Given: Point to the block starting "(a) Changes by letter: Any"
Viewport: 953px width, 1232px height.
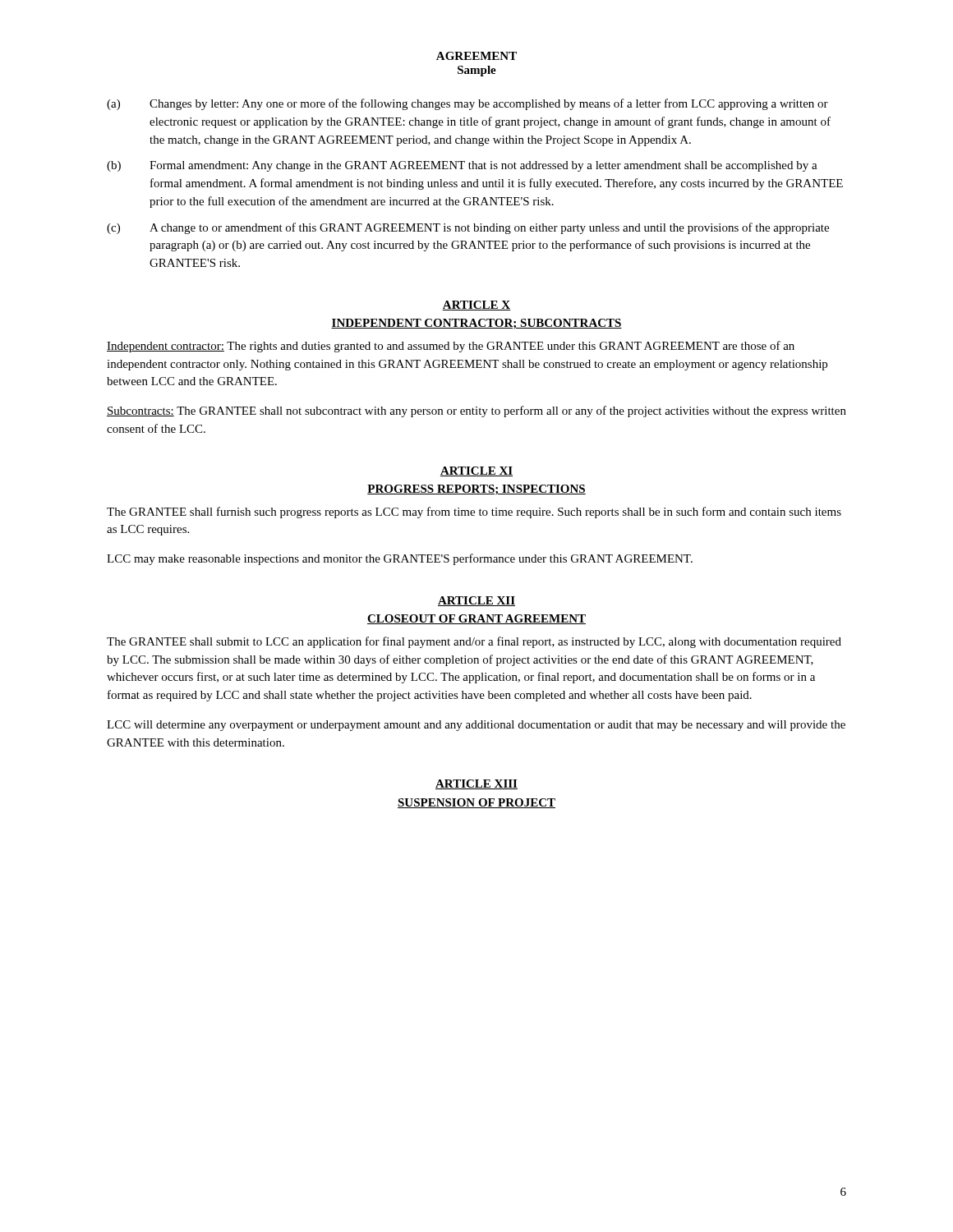Looking at the screenshot, I should [476, 122].
